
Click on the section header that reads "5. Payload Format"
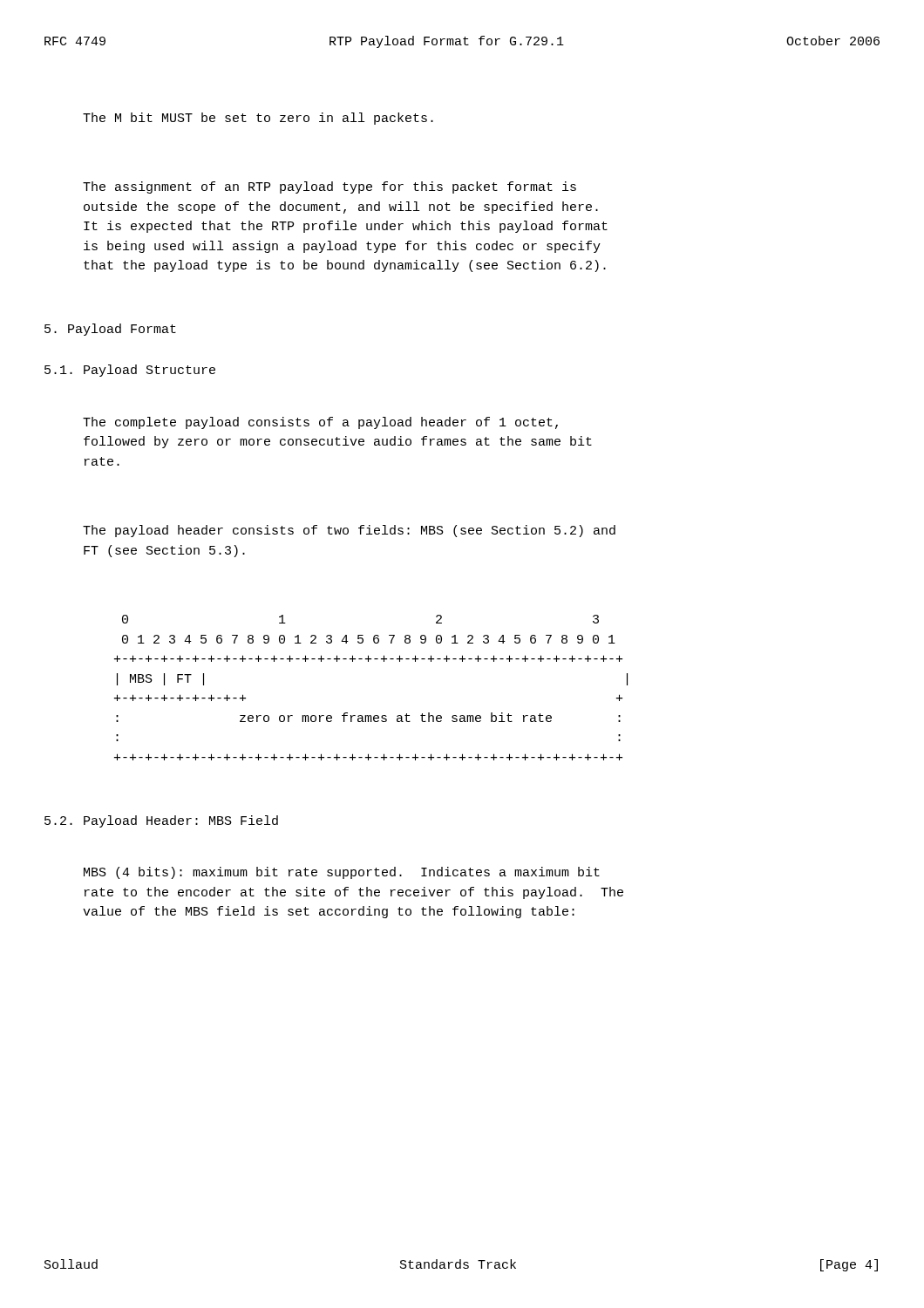click(x=110, y=330)
